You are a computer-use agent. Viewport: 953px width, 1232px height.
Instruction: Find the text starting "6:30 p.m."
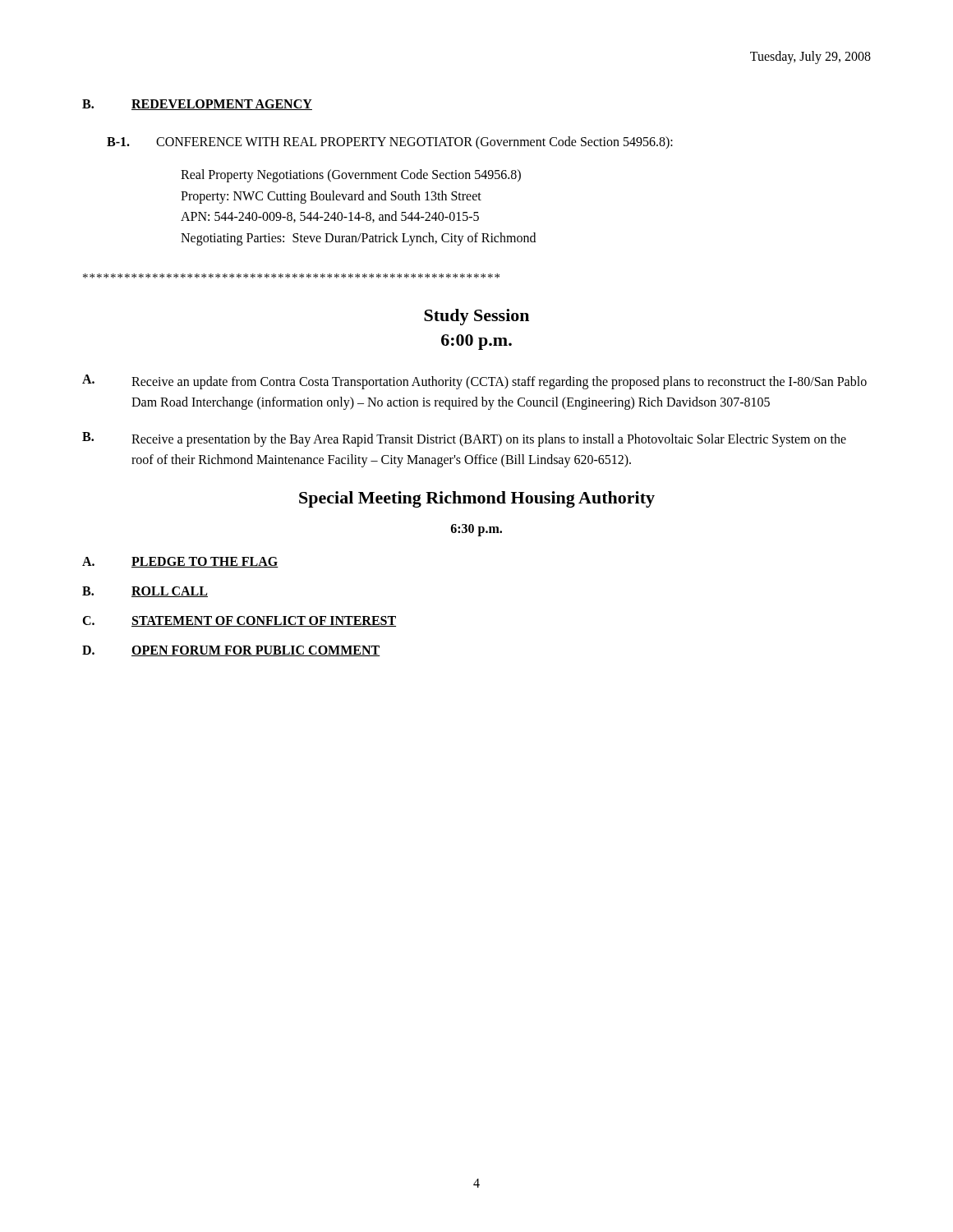(x=476, y=528)
